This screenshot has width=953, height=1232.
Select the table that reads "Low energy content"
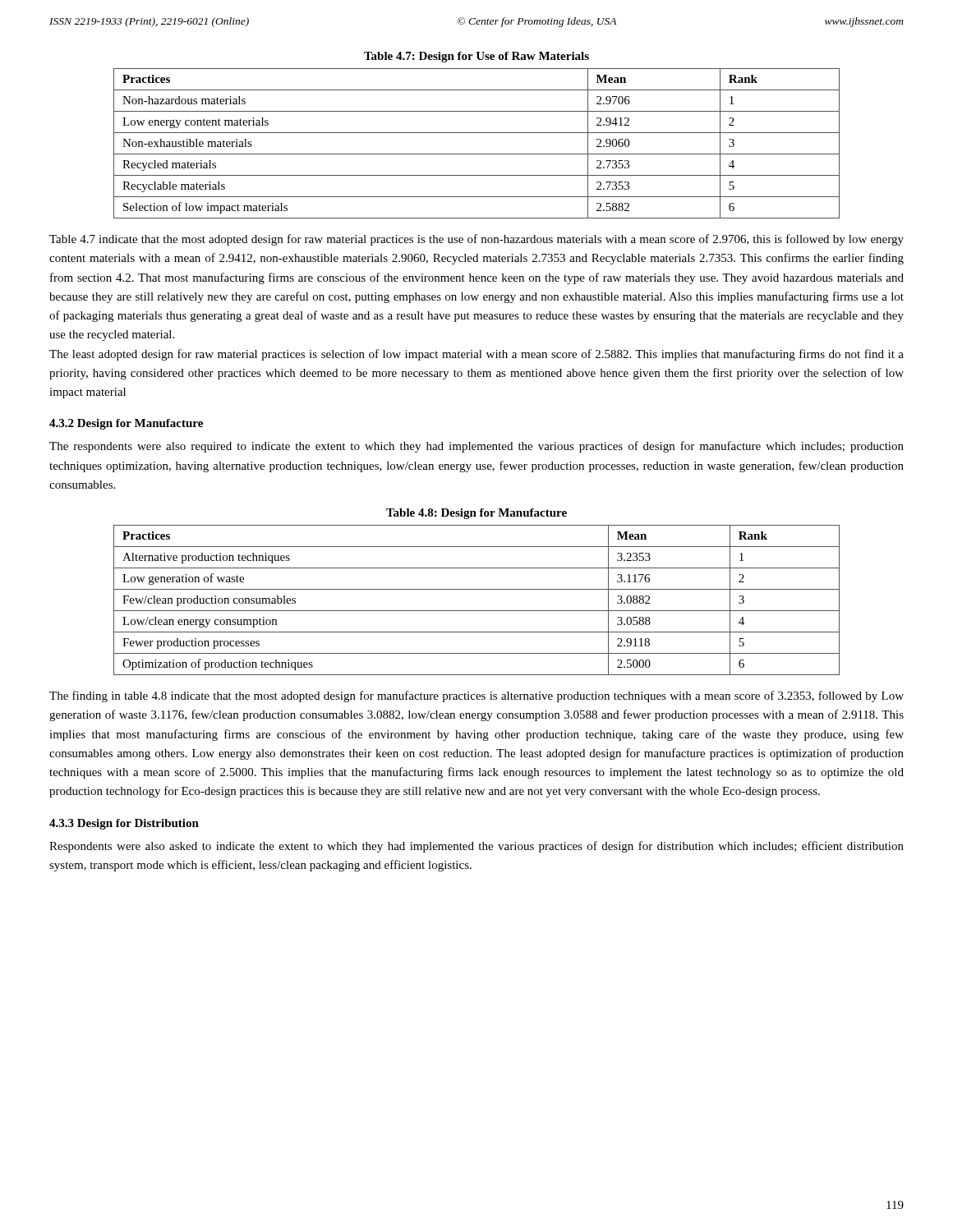pos(476,143)
